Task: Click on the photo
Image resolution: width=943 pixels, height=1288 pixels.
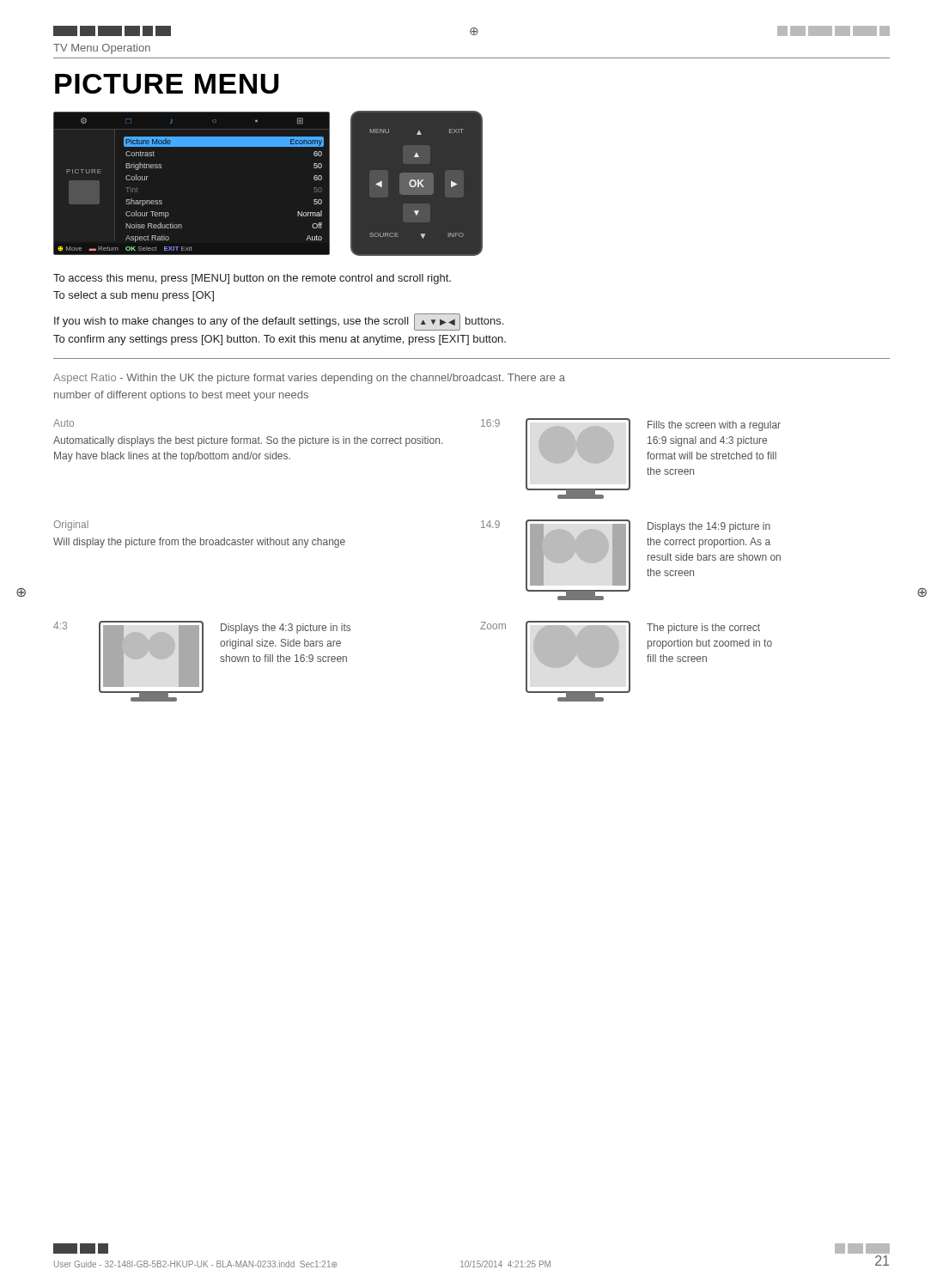Action: (x=417, y=183)
